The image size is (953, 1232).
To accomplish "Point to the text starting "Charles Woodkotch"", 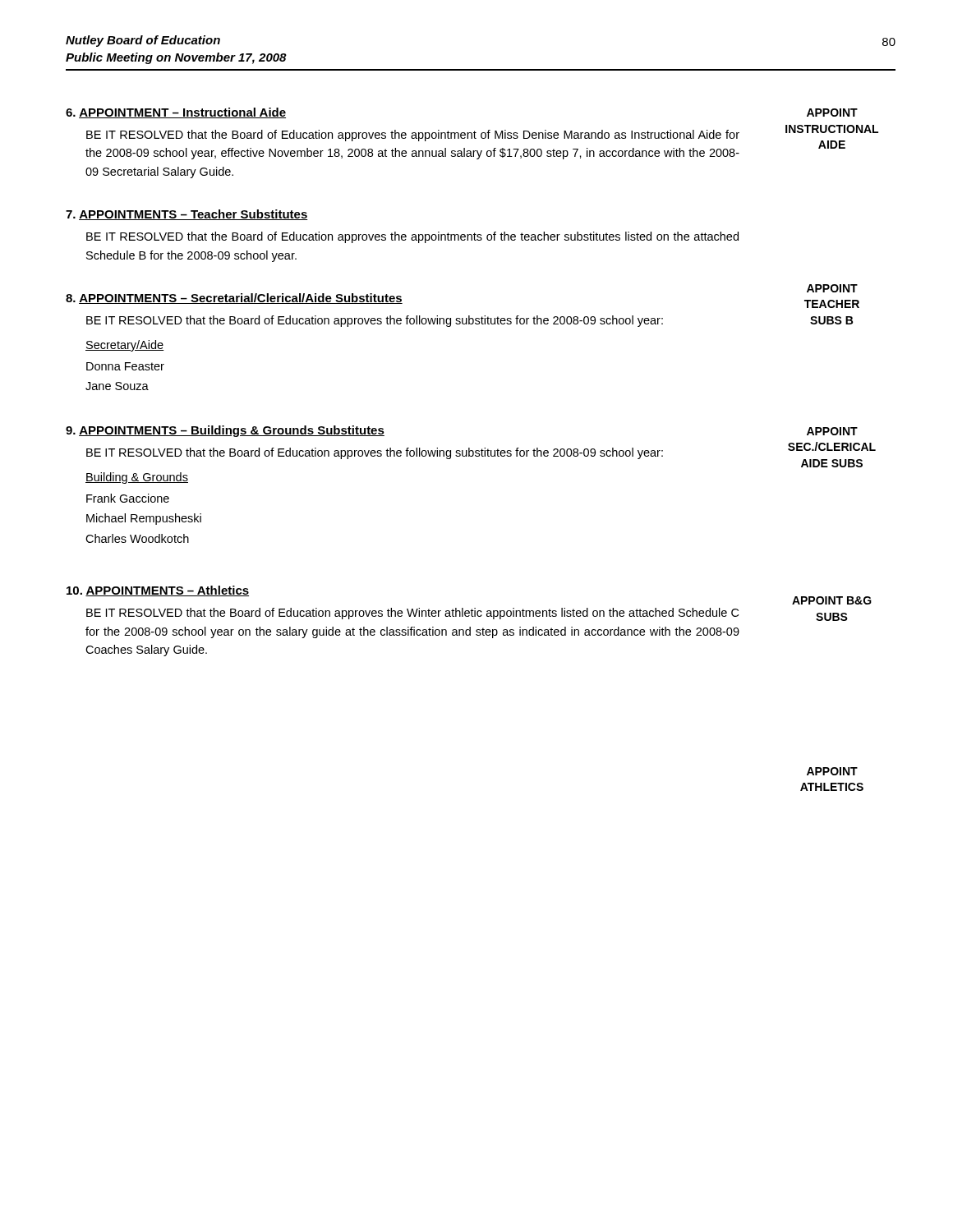I will coord(137,539).
